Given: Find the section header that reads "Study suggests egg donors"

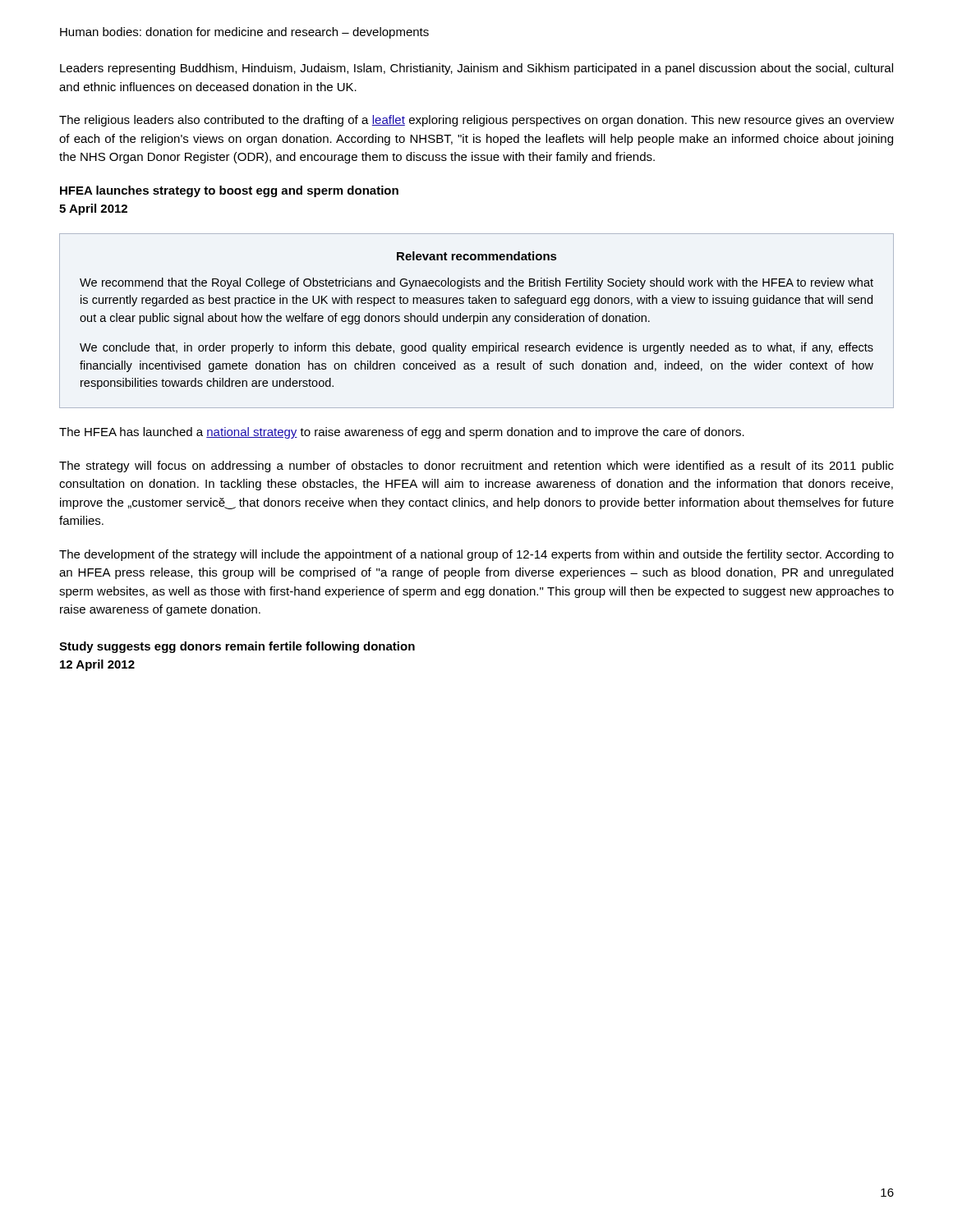Looking at the screenshot, I should pyautogui.click(x=237, y=647).
